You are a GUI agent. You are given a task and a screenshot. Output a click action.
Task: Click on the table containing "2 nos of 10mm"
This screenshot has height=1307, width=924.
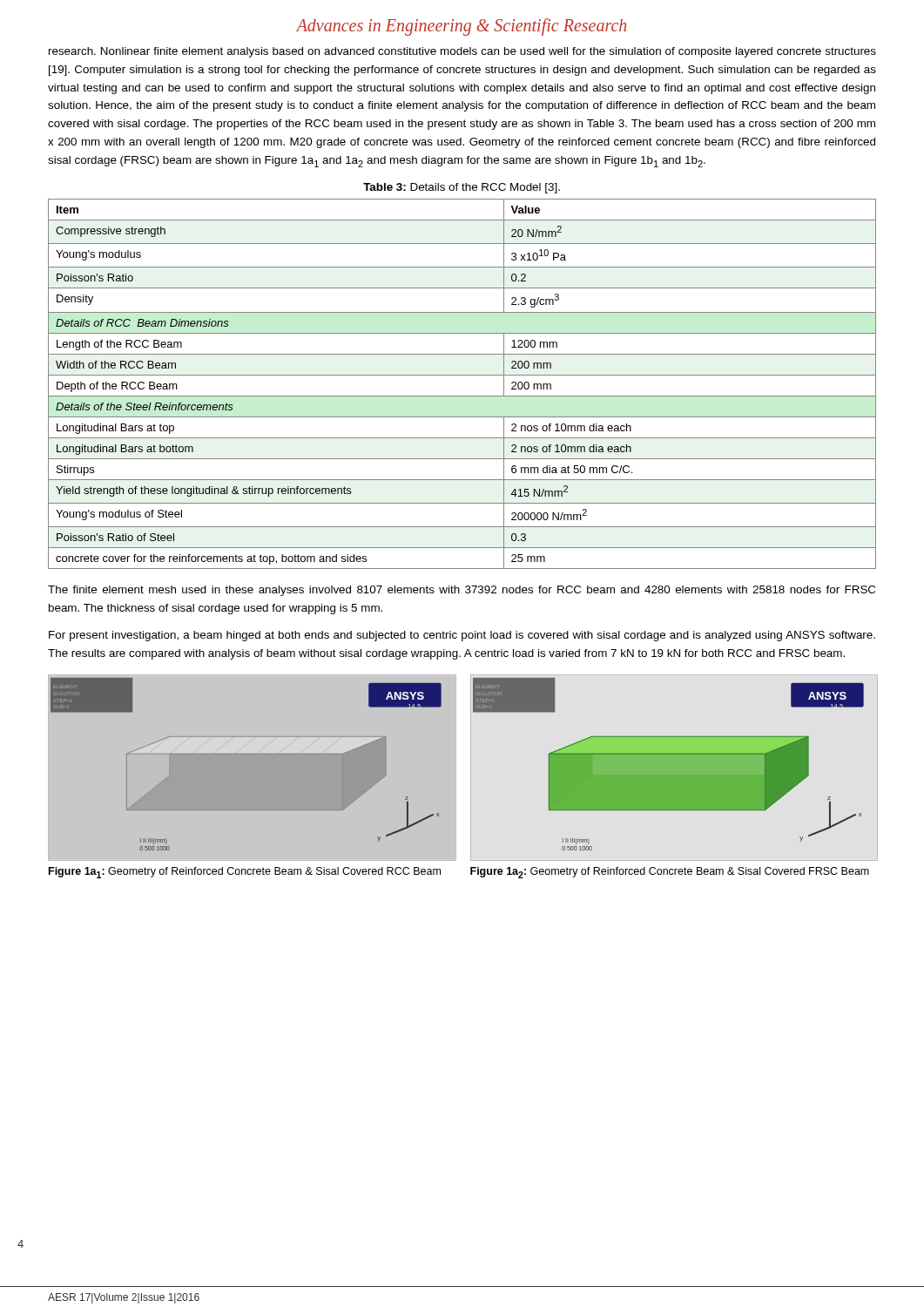462,384
